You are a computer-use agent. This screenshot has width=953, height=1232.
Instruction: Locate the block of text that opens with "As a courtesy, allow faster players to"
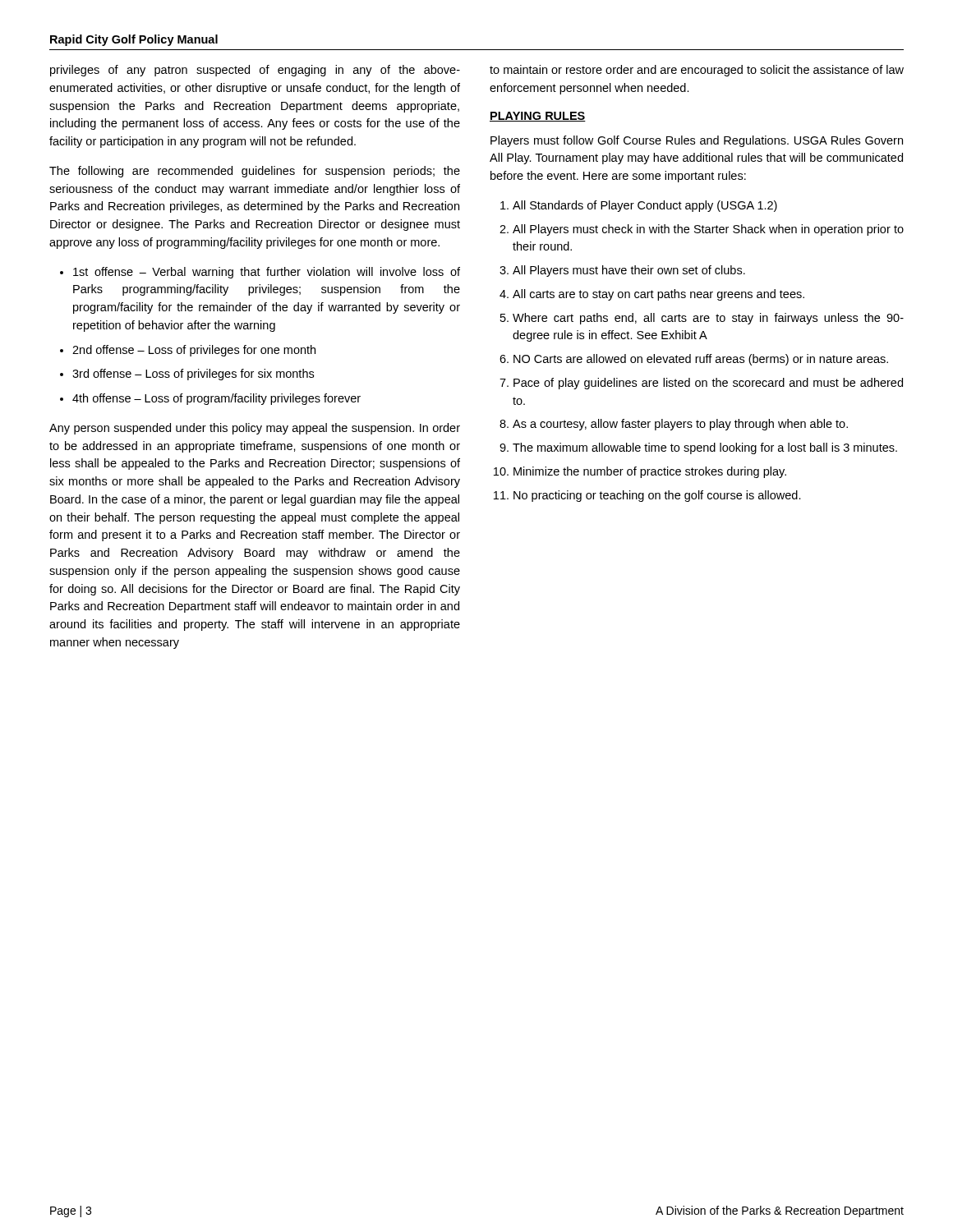point(681,424)
